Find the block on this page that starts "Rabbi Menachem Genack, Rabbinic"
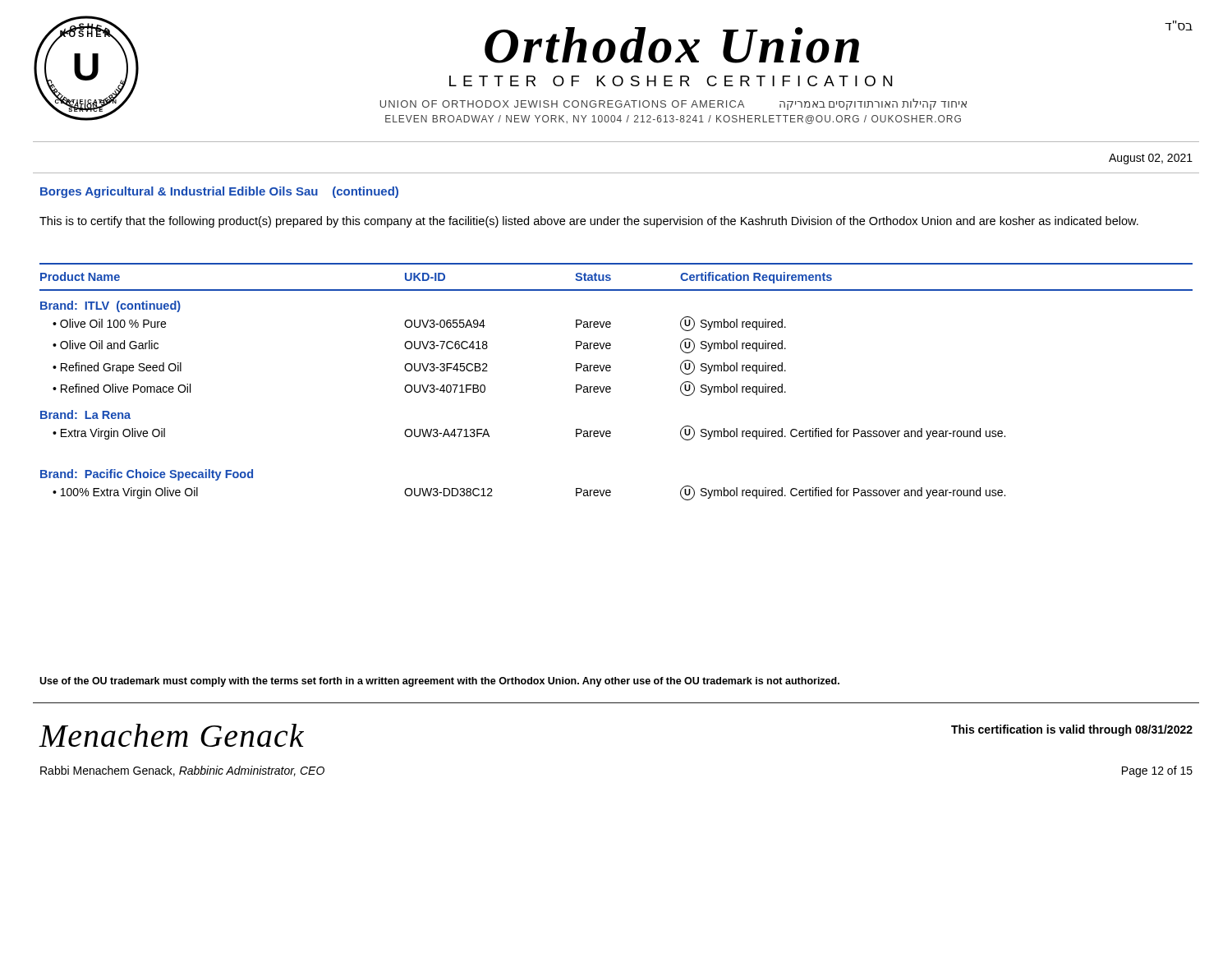1232x953 pixels. point(182,771)
